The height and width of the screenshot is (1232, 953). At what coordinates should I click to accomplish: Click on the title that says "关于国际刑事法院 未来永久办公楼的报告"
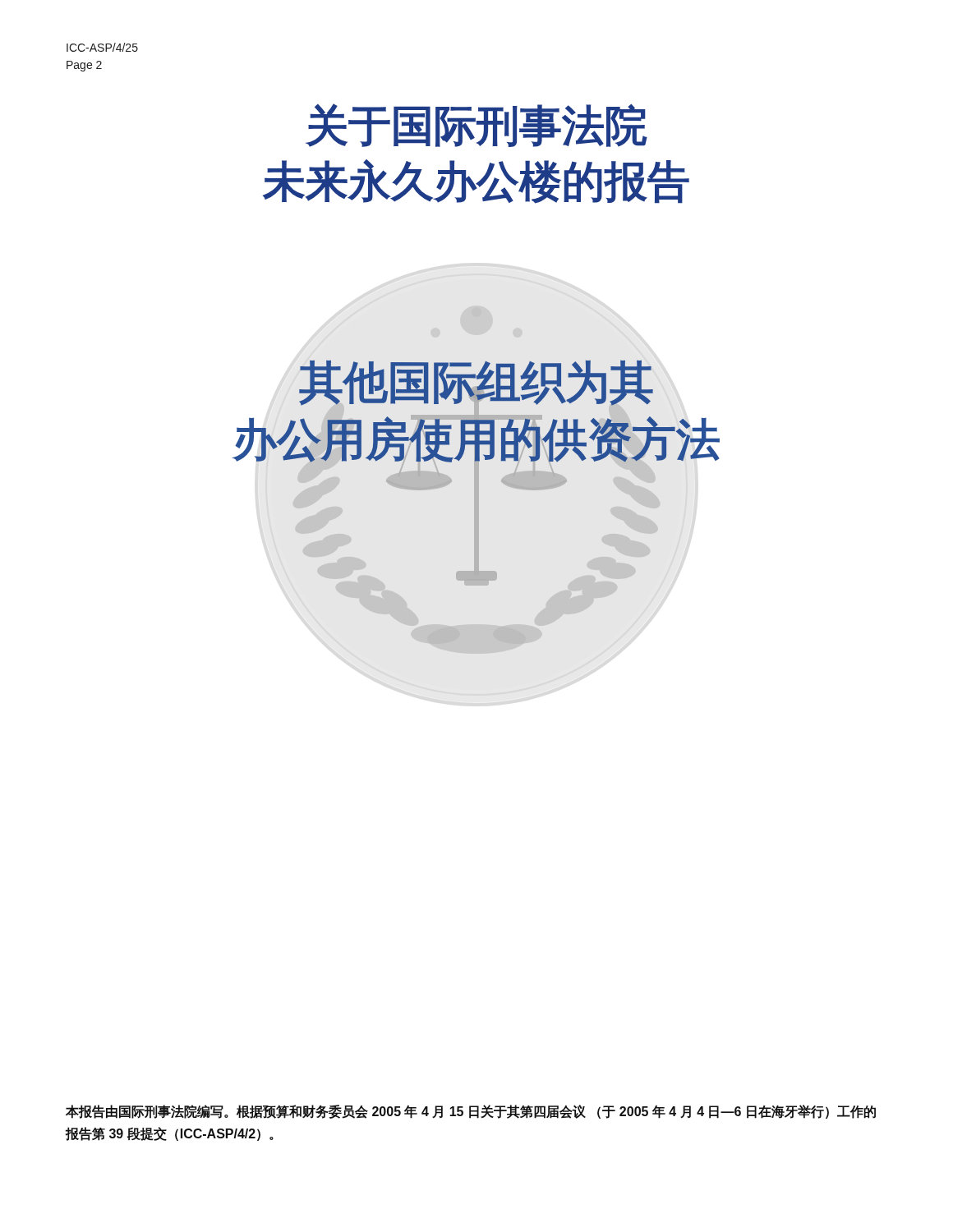coord(476,153)
